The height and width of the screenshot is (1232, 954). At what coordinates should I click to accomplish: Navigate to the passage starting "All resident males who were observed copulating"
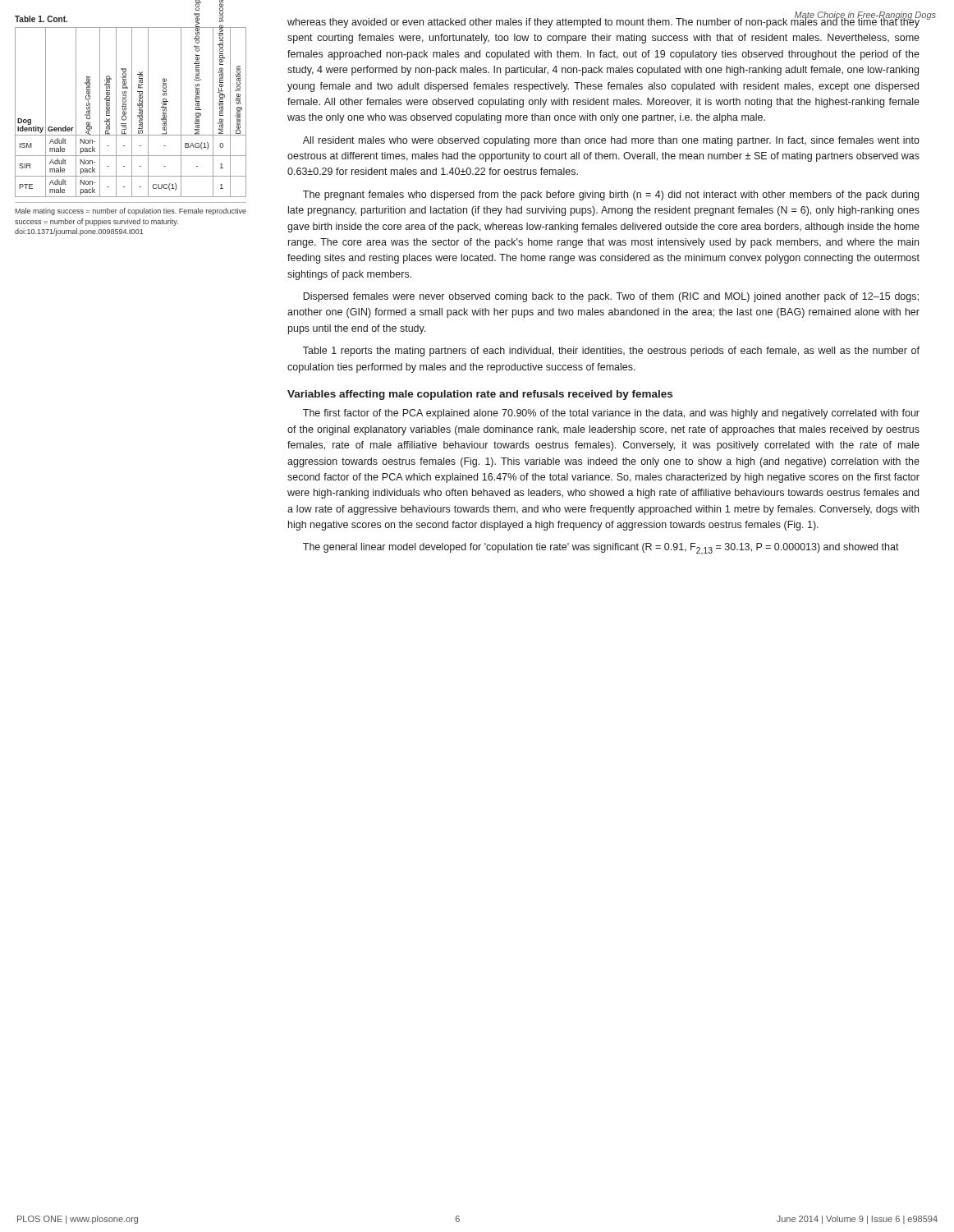[603, 157]
